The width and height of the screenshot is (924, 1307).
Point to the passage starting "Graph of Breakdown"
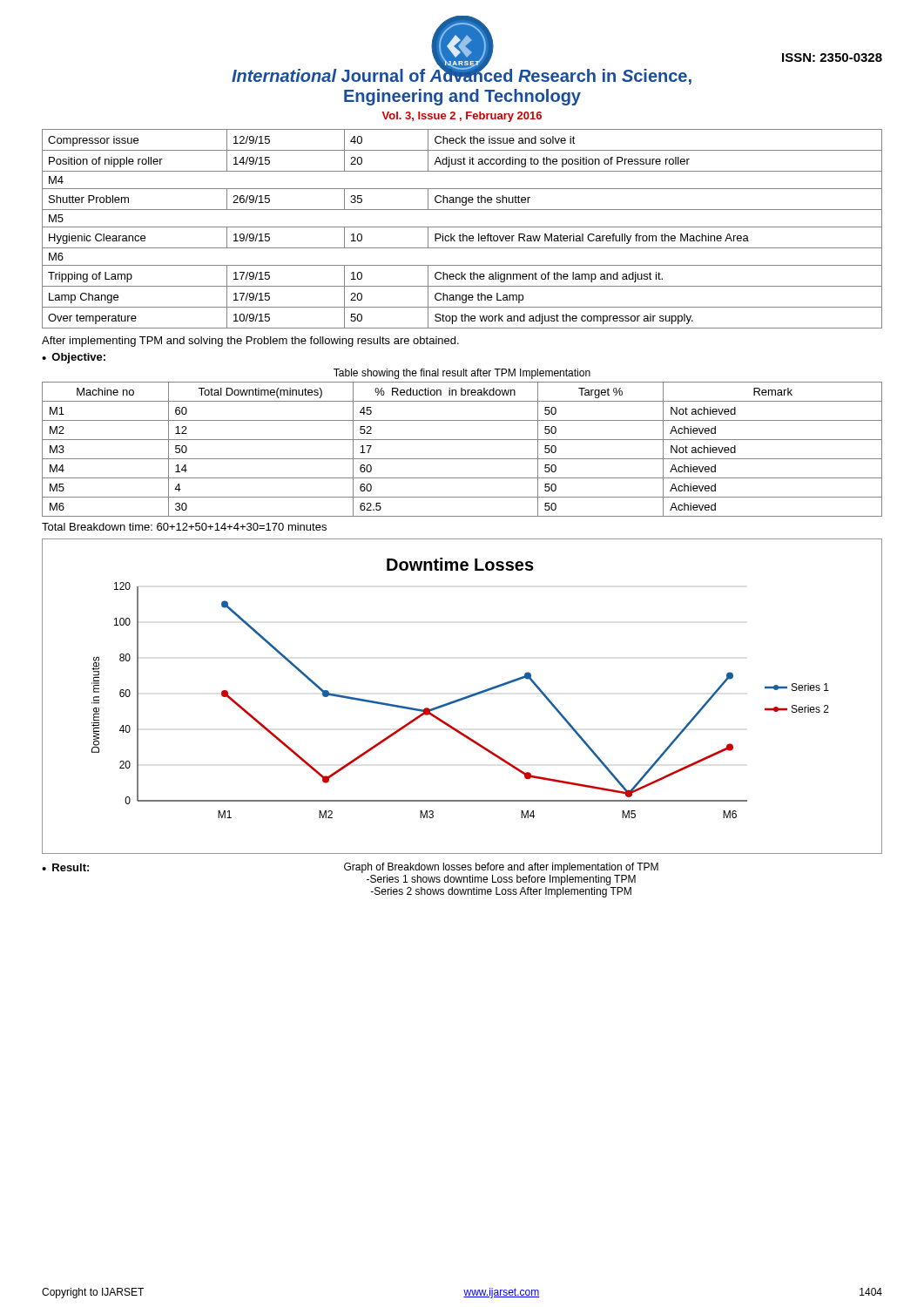click(501, 879)
